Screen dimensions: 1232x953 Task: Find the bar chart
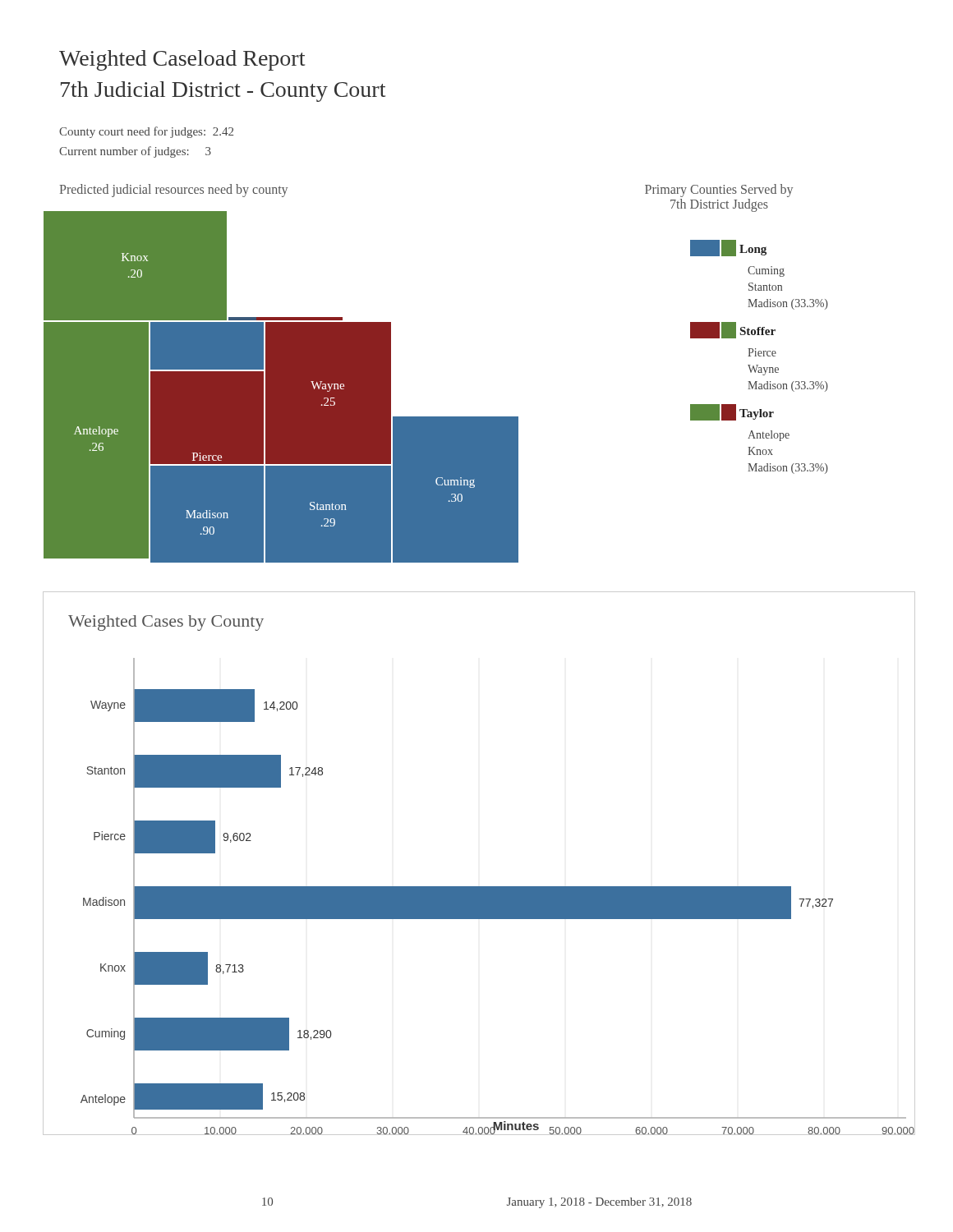pos(479,863)
